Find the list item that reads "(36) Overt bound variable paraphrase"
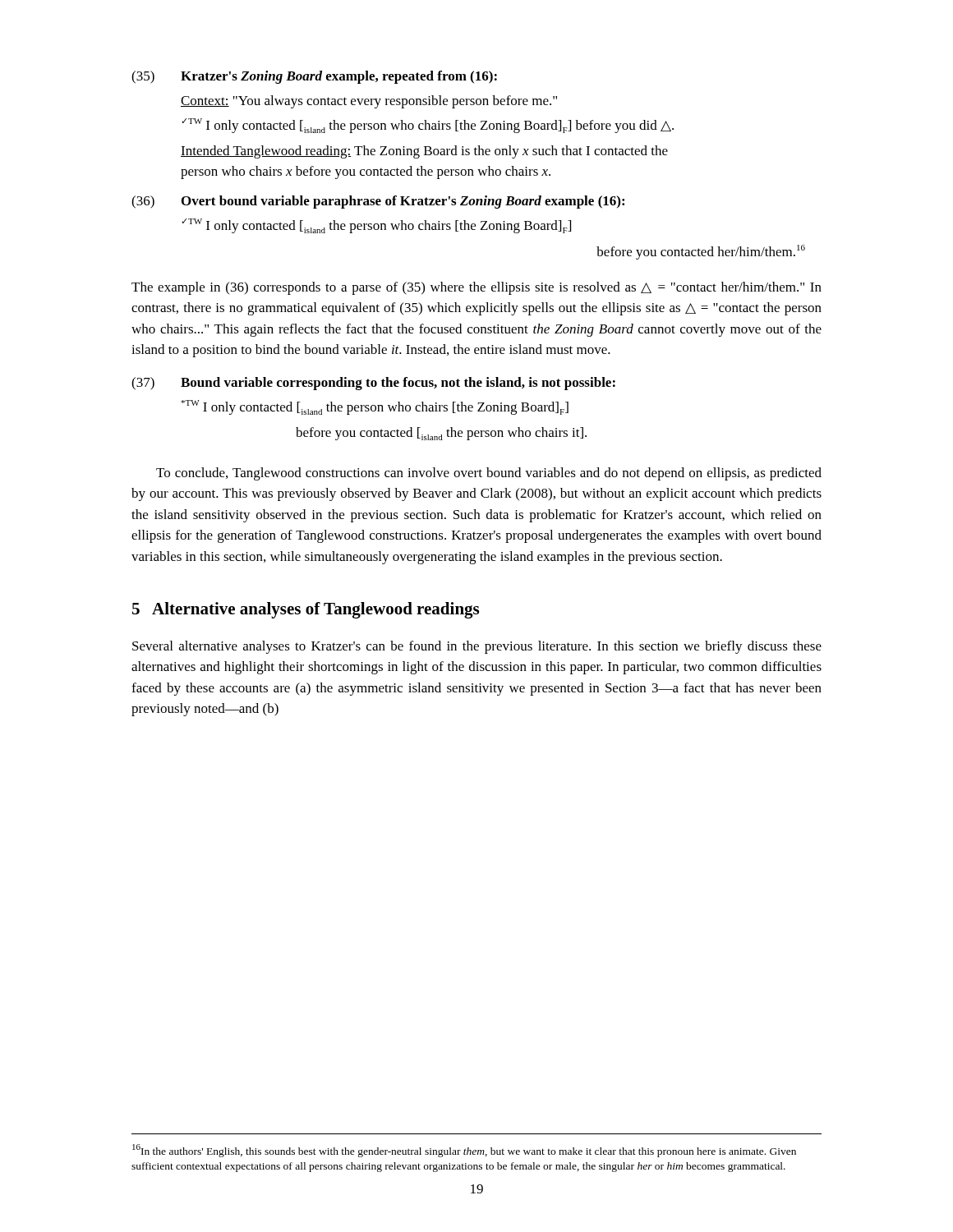 476,226
